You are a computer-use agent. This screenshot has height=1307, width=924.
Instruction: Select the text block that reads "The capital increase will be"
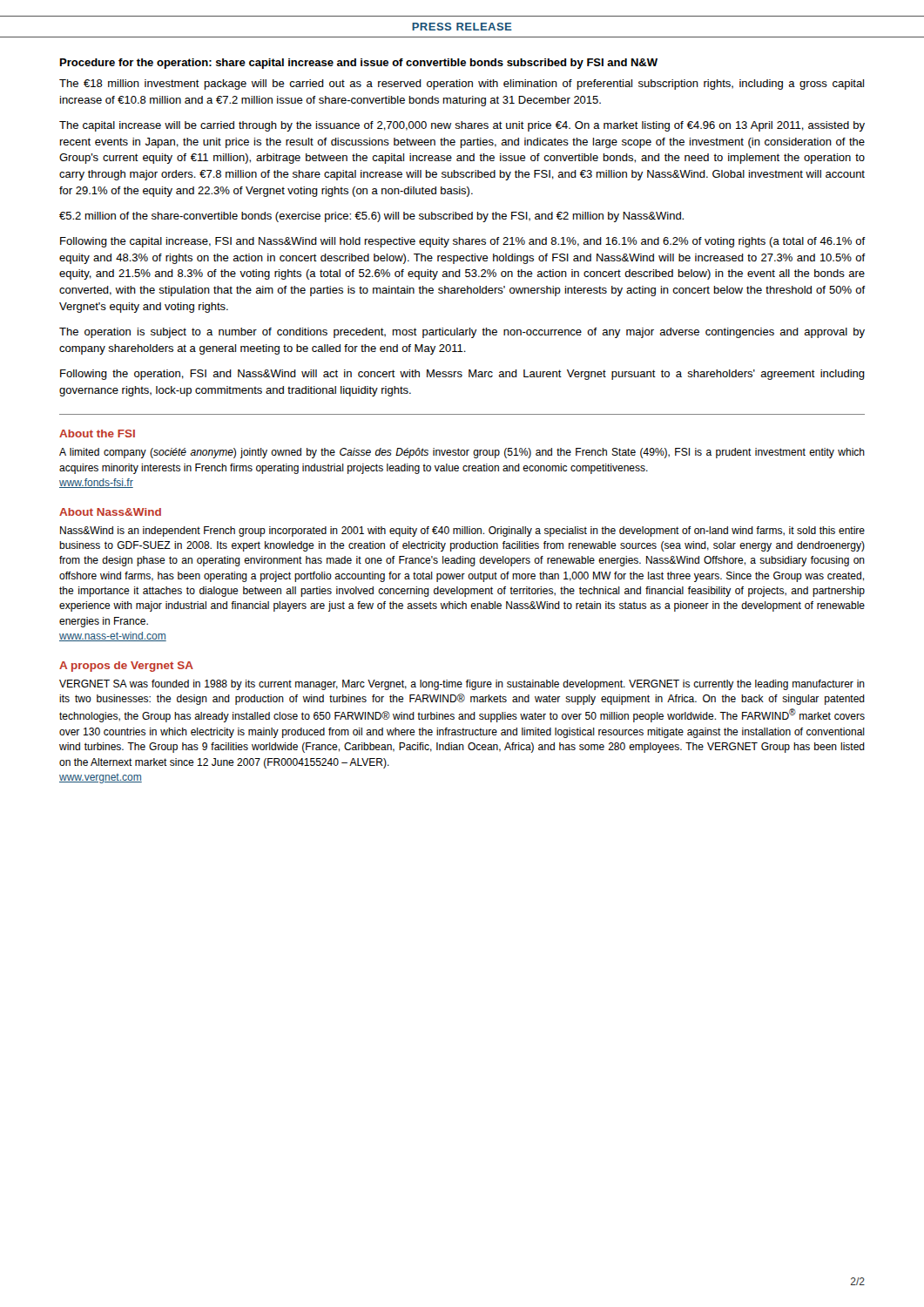[462, 158]
